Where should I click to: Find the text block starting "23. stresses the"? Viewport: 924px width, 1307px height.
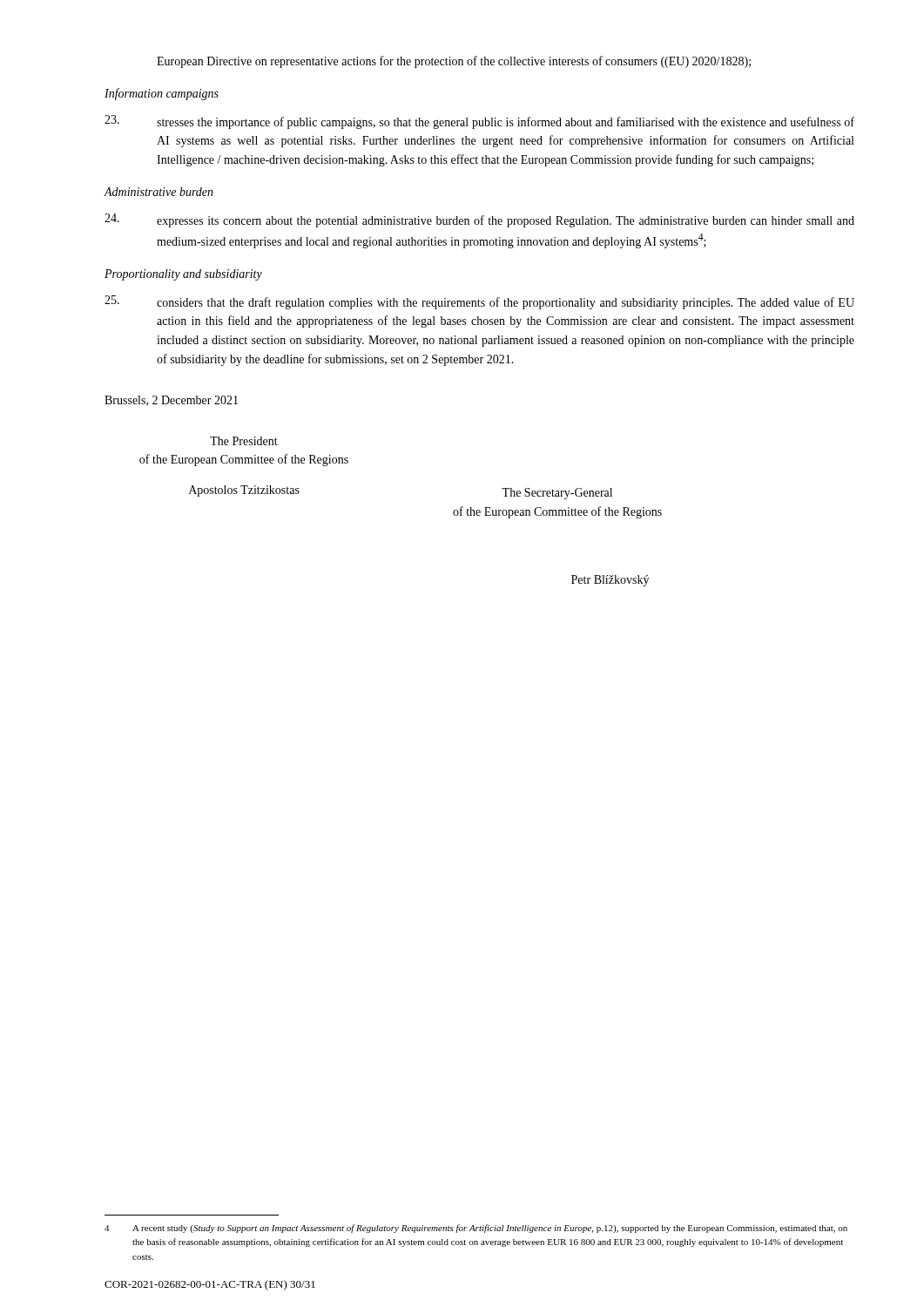coord(479,141)
